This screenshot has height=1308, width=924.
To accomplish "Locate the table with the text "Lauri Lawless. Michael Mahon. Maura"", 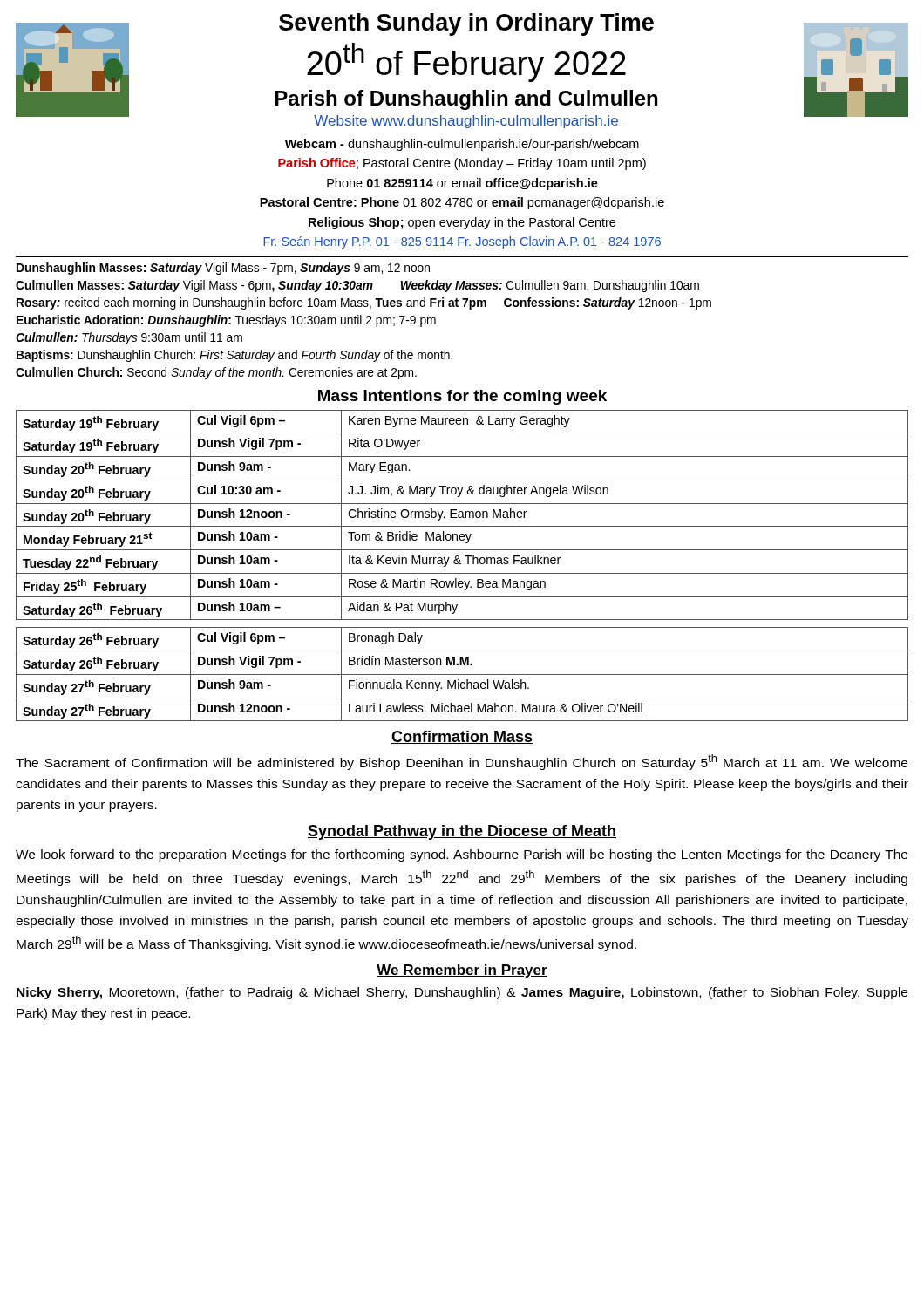I will click(462, 674).
